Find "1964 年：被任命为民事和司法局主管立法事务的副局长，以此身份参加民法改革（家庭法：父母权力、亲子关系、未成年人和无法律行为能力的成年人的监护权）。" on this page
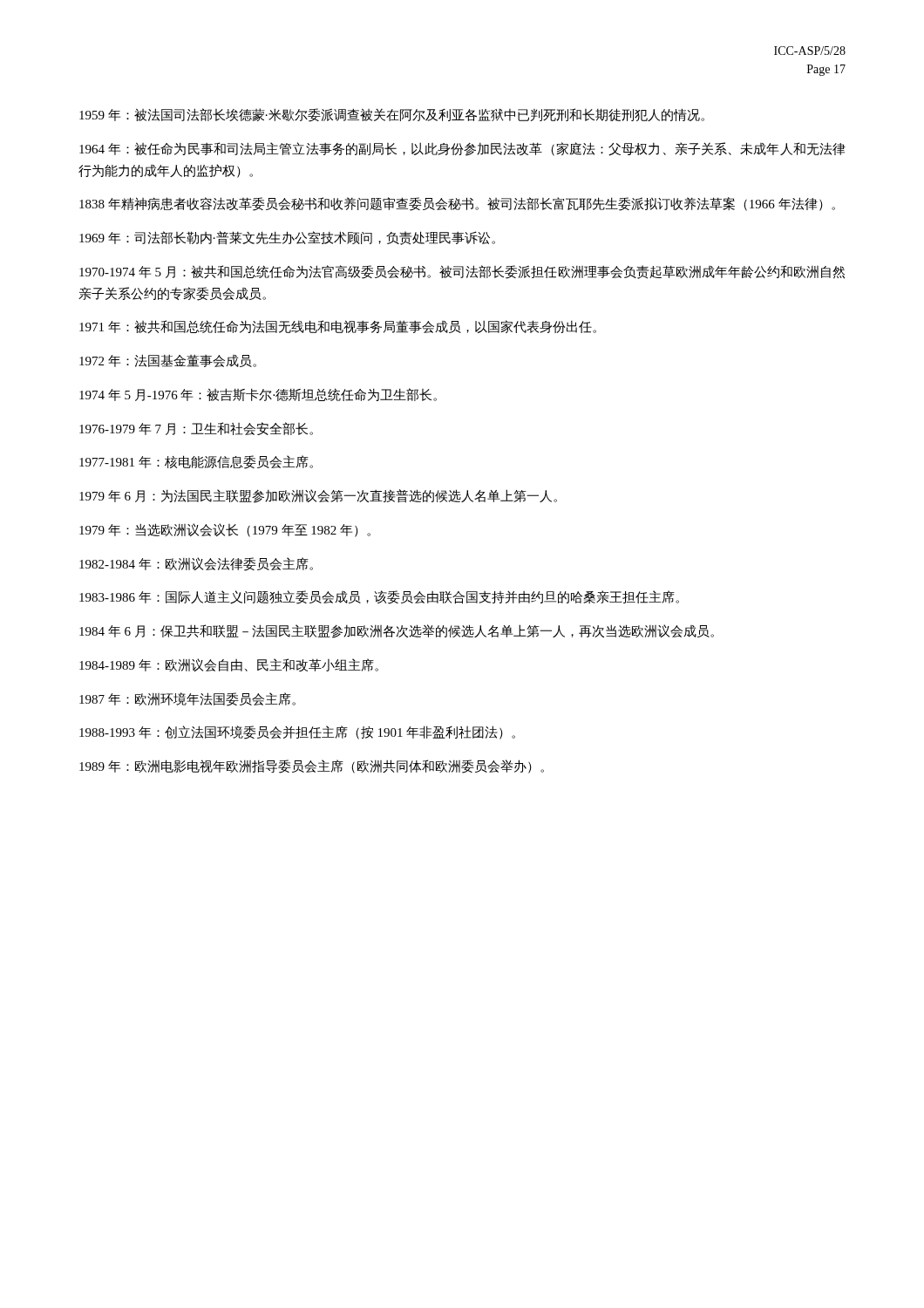Screen dimensions: 1308x924 coord(462,160)
